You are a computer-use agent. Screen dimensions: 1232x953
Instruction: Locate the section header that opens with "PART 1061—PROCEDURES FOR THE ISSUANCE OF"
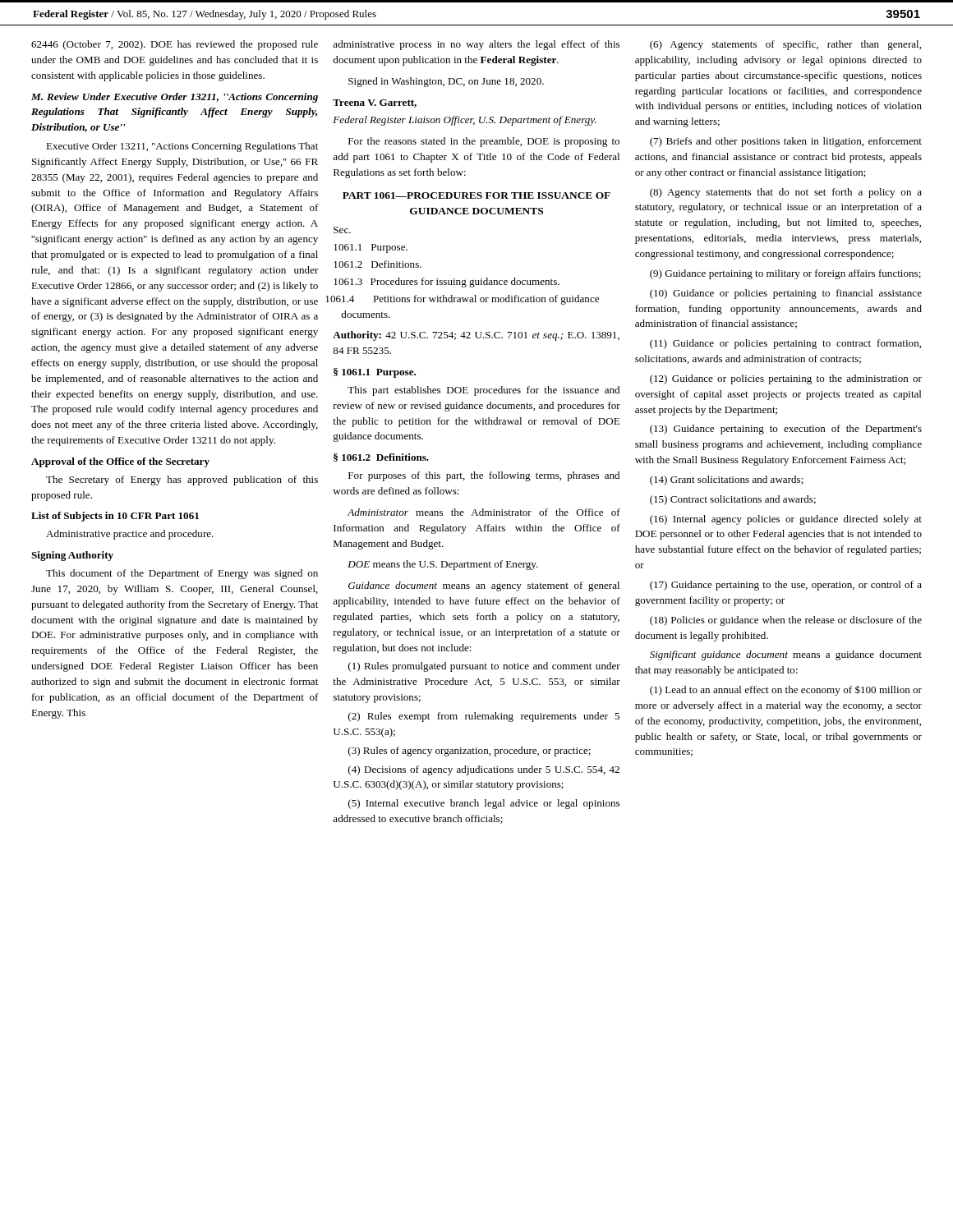click(x=476, y=203)
